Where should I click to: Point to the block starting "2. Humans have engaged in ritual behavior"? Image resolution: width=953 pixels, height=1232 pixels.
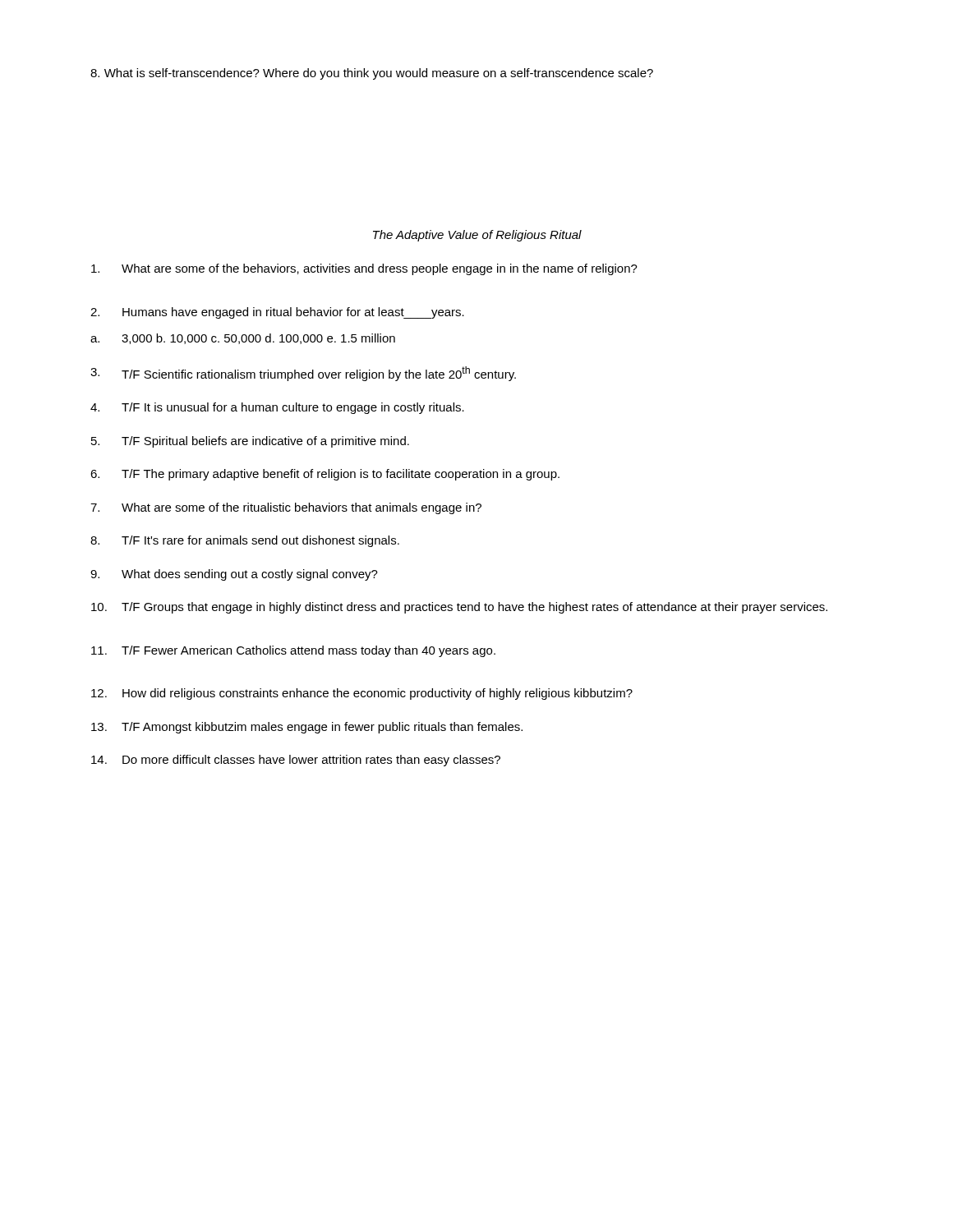[x=277, y=313]
